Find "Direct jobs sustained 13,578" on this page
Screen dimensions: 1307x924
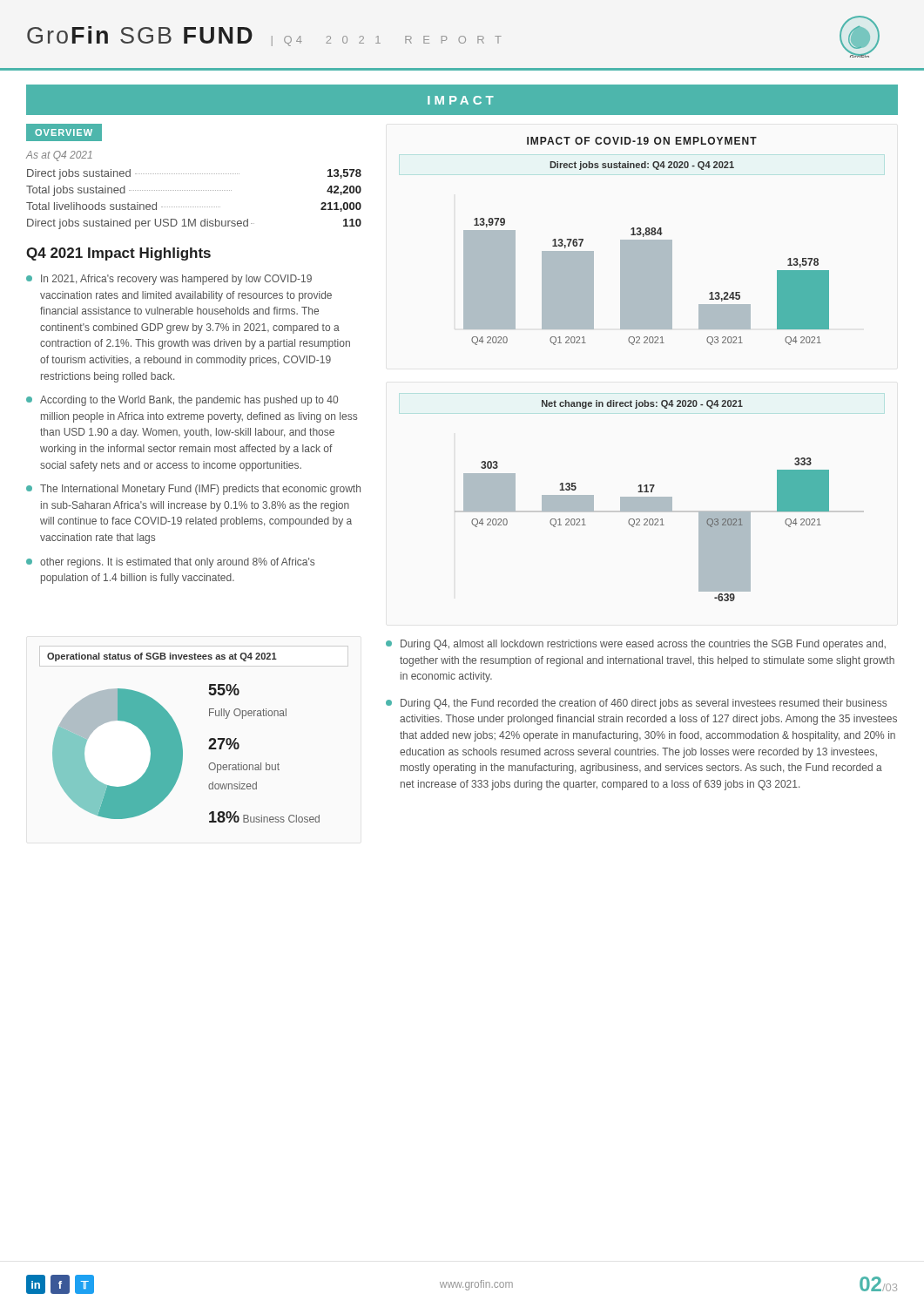194,173
